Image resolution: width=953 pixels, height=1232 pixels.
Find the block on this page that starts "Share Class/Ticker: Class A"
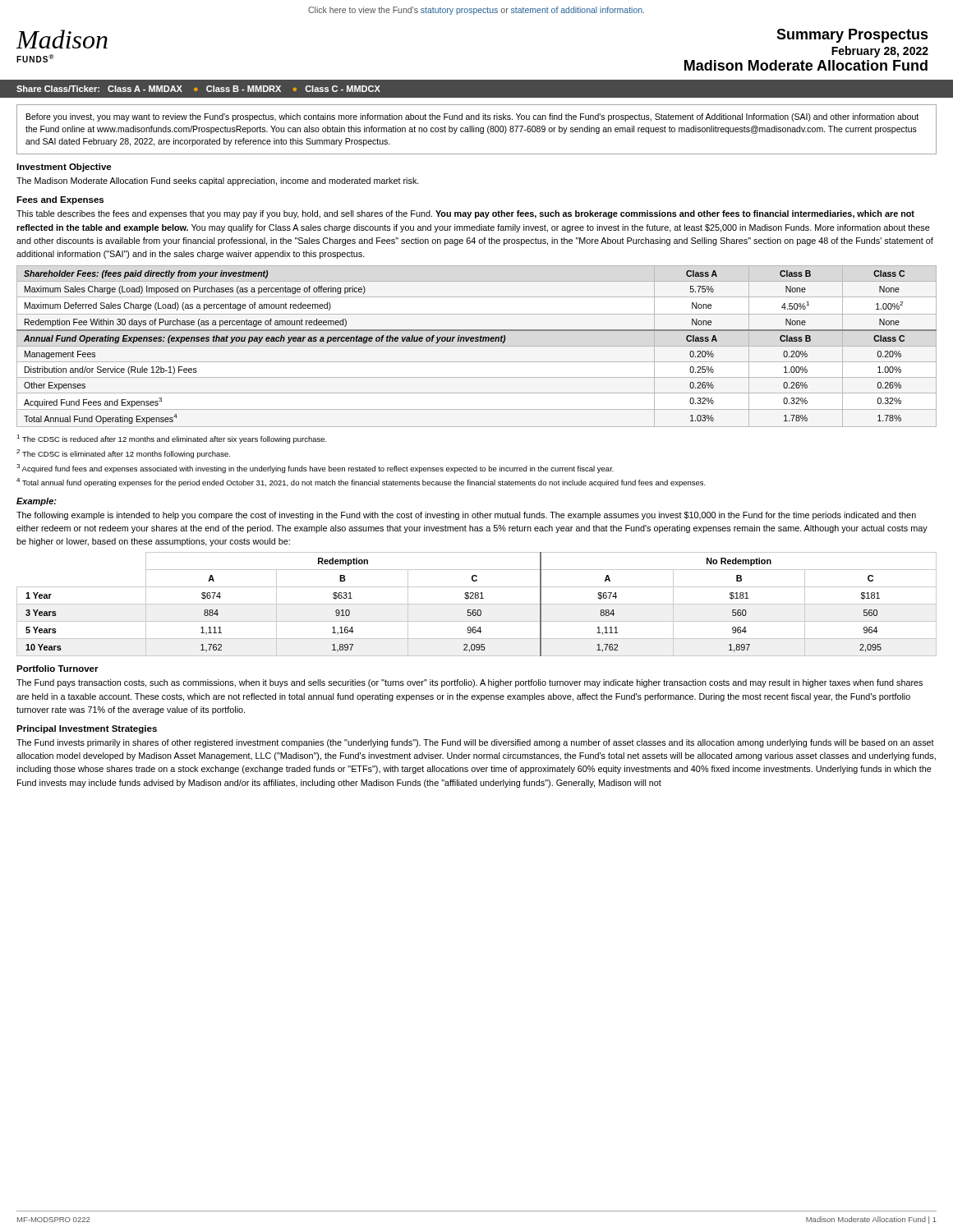click(198, 88)
